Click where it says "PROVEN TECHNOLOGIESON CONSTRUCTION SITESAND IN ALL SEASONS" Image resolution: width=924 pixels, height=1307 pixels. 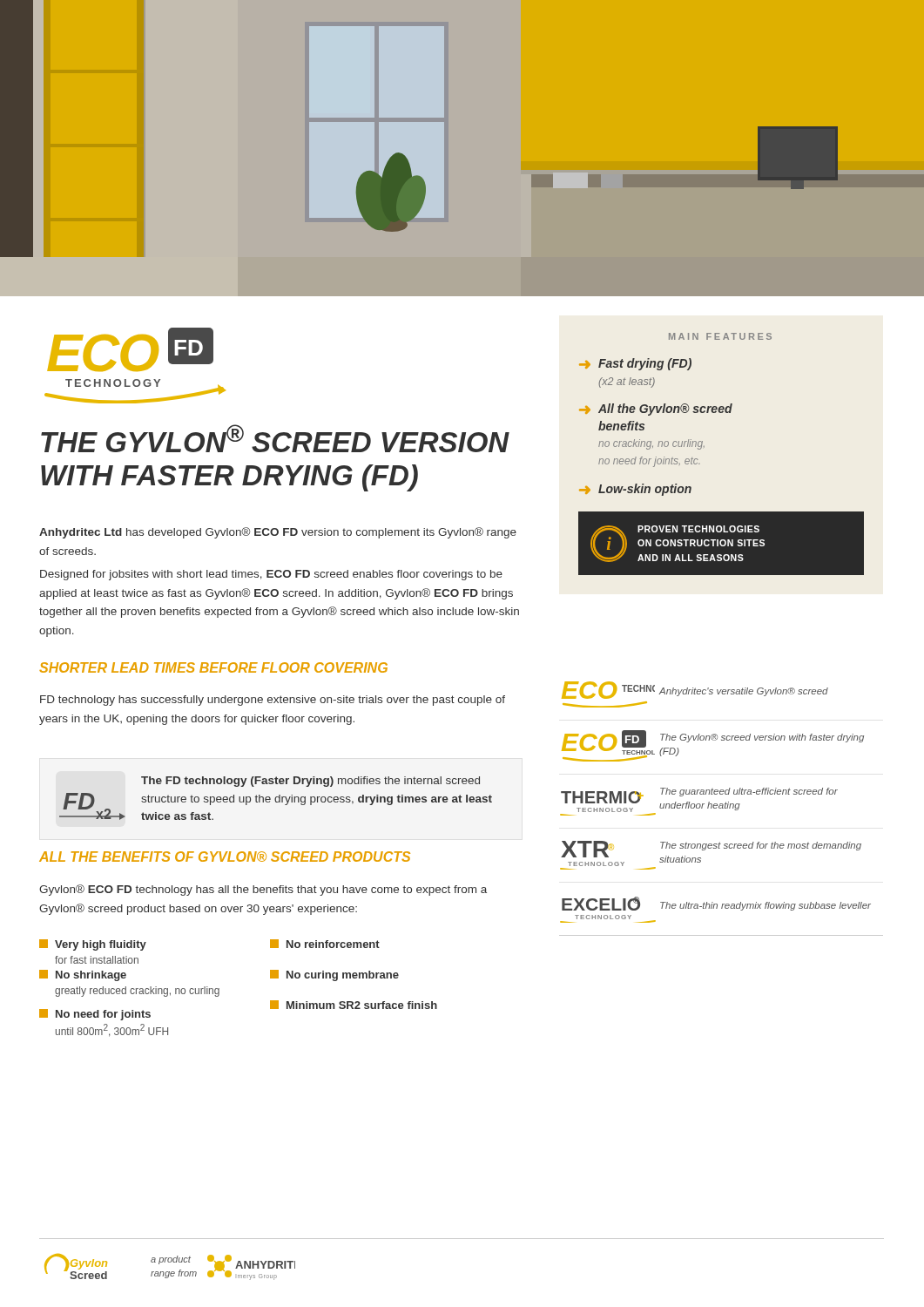(702, 543)
